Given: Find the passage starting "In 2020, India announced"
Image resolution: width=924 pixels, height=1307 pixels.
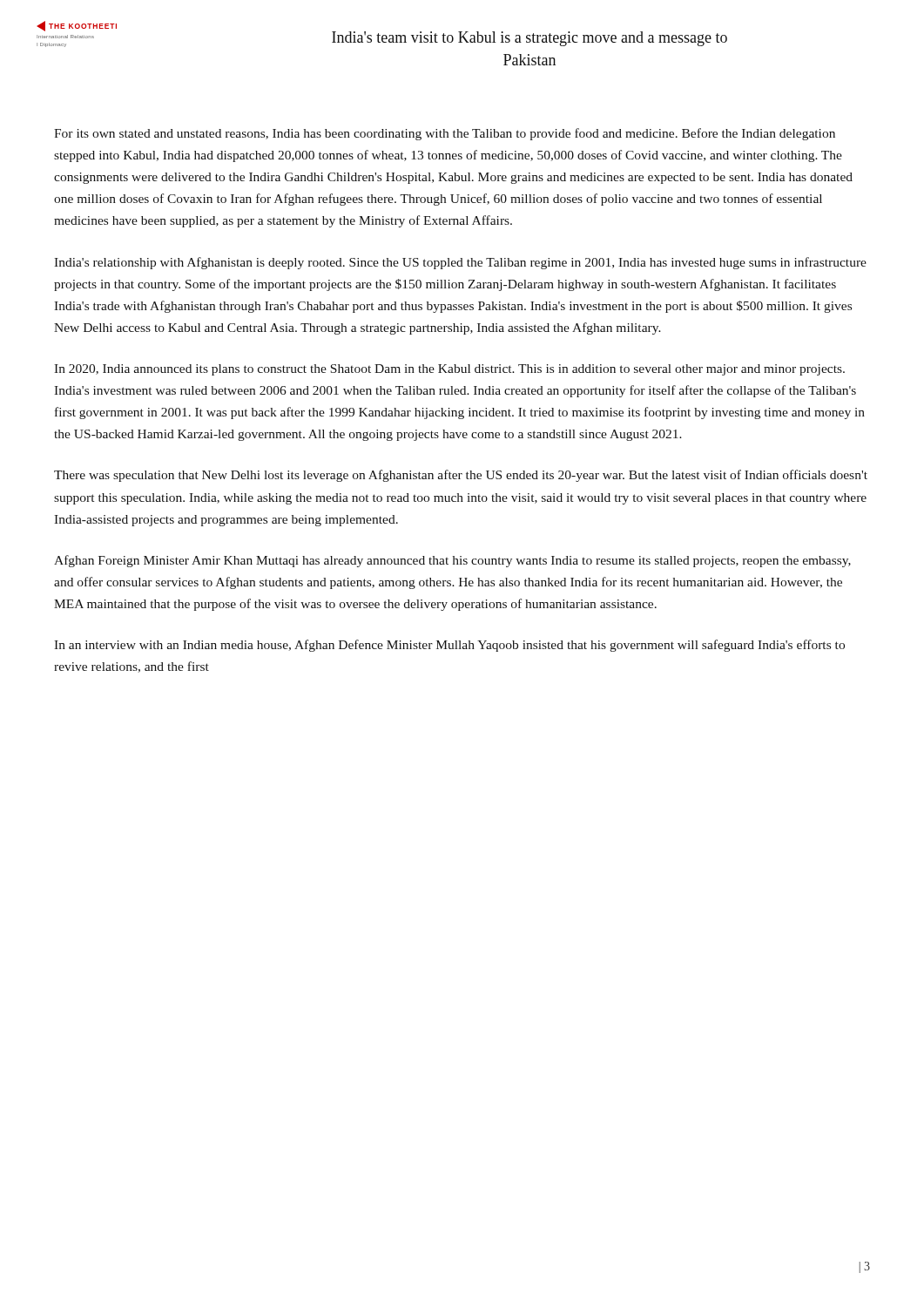Looking at the screenshot, I should click(x=462, y=401).
